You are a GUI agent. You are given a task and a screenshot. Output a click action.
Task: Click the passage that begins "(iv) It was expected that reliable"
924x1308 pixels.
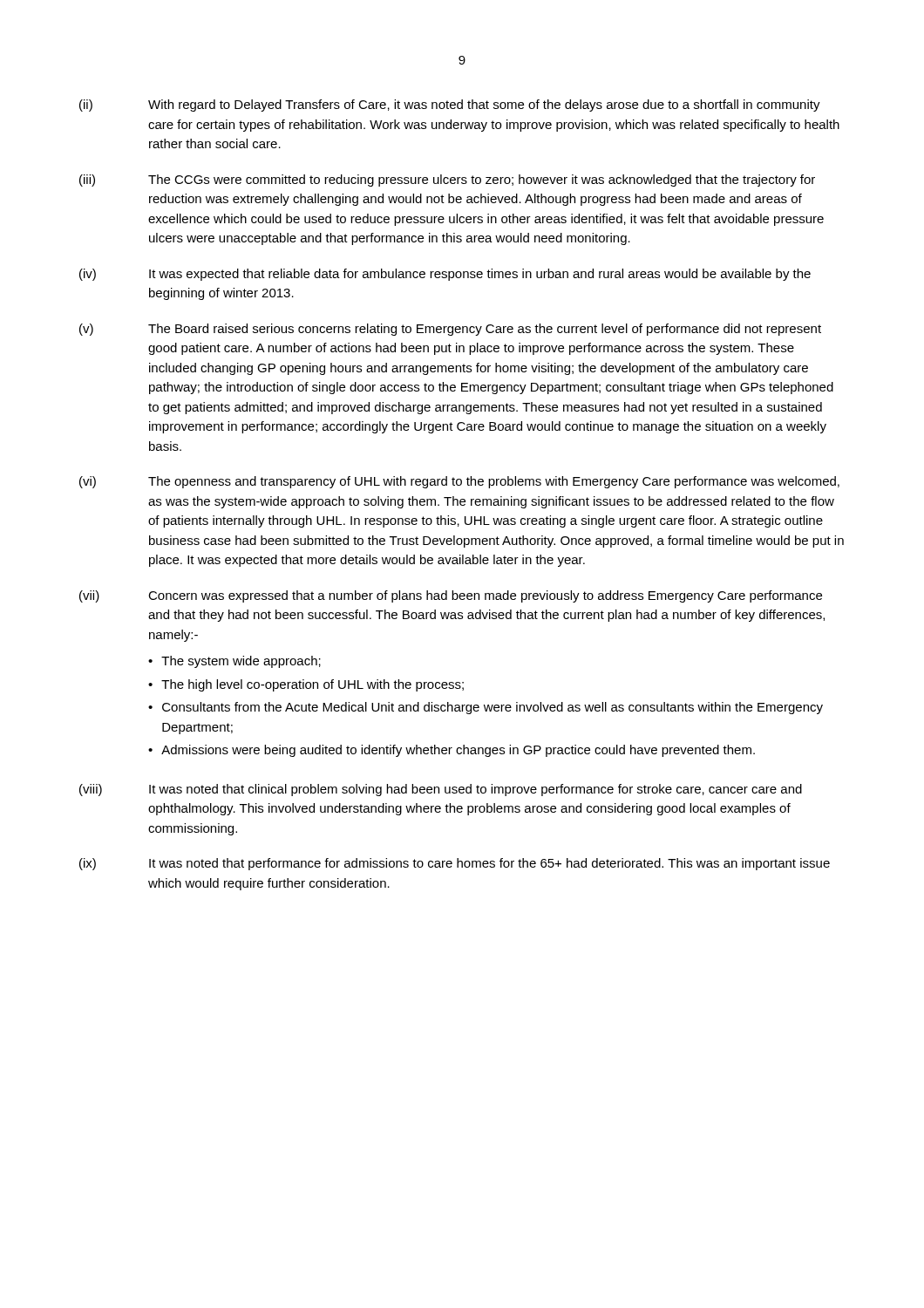click(462, 283)
